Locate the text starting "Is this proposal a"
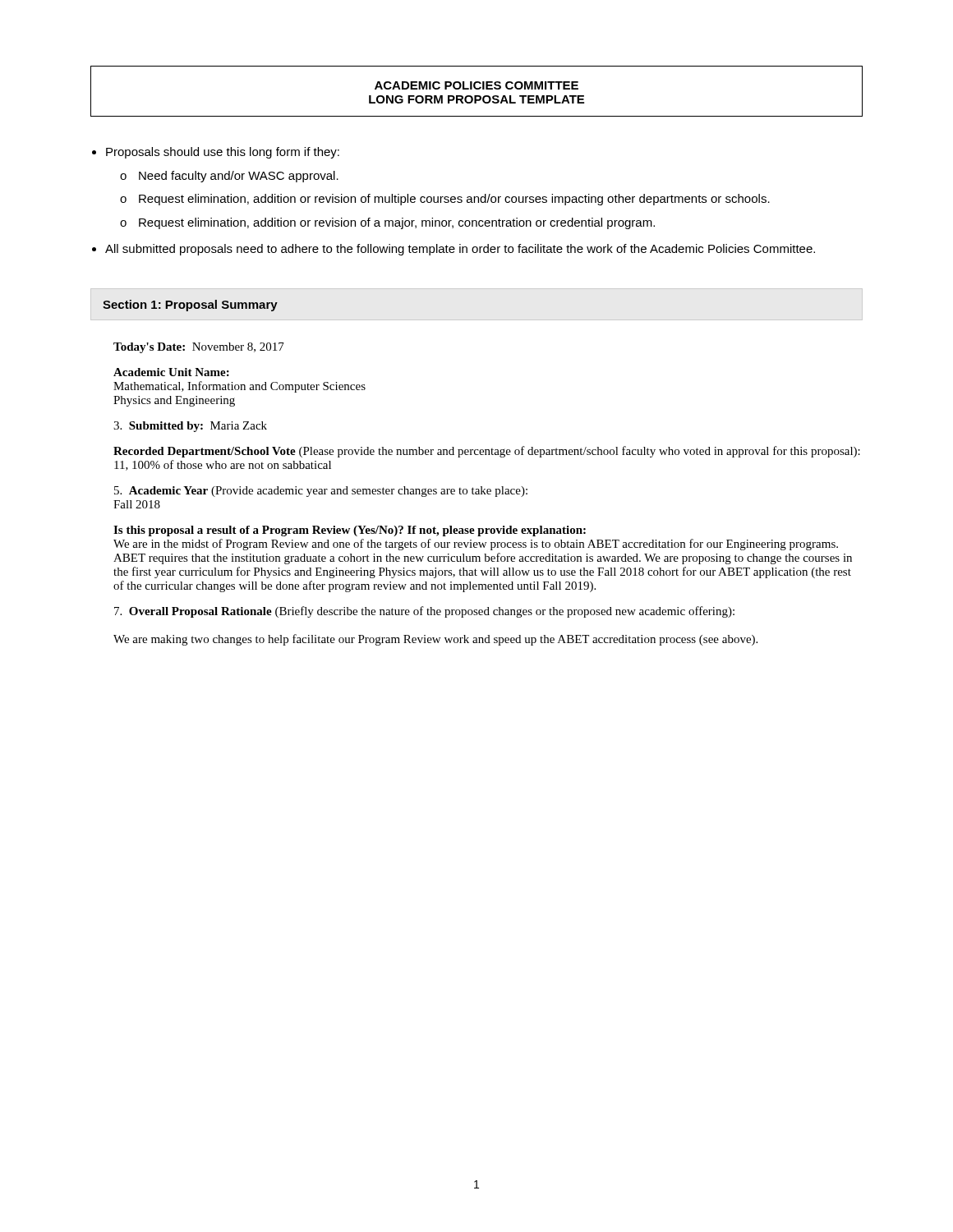The height and width of the screenshot is (1232, 953). [488, 558]
